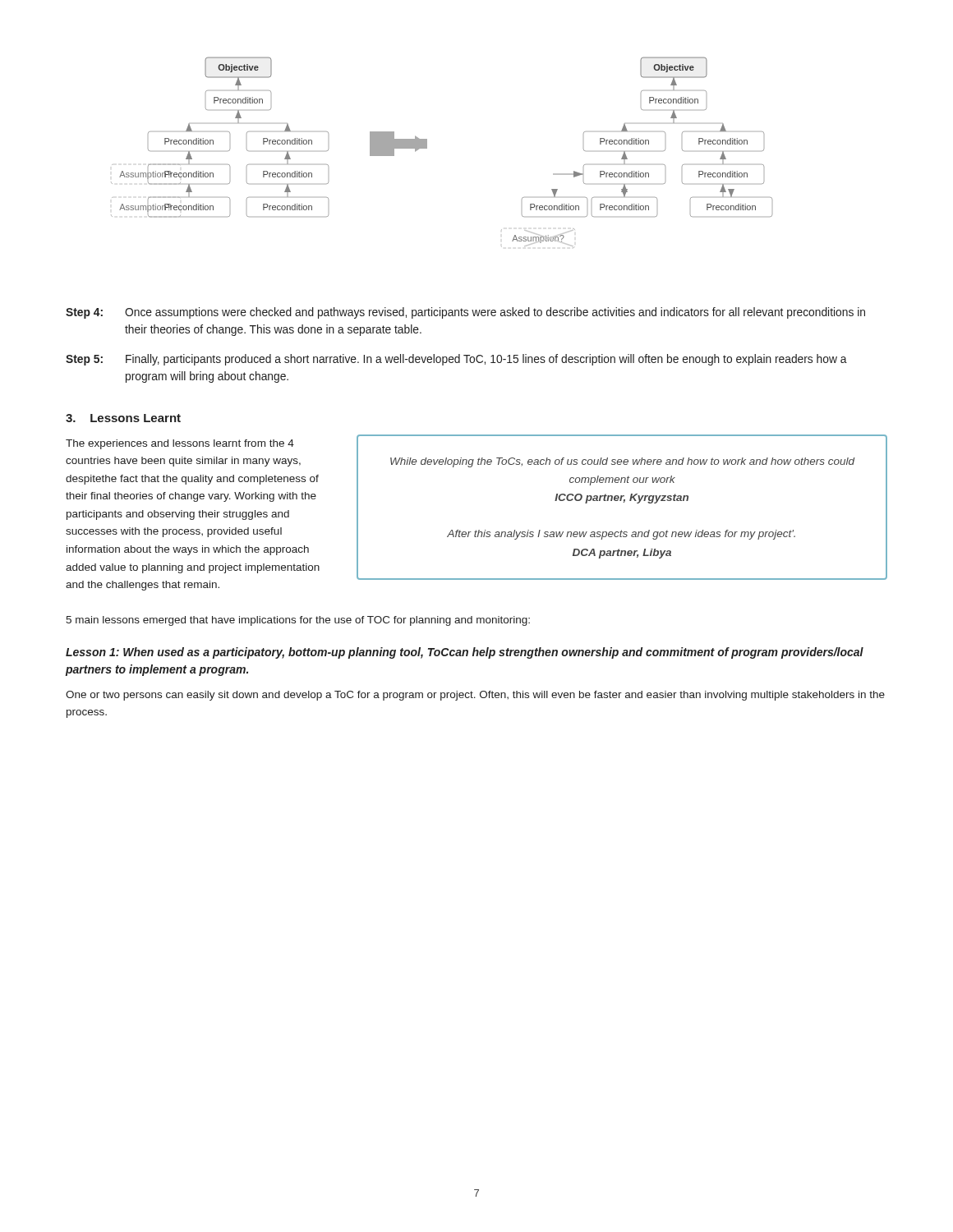Find the element starting "One or two"
Screen dimensions: 1232x953
pyautogui.click(x=475, y=703)
